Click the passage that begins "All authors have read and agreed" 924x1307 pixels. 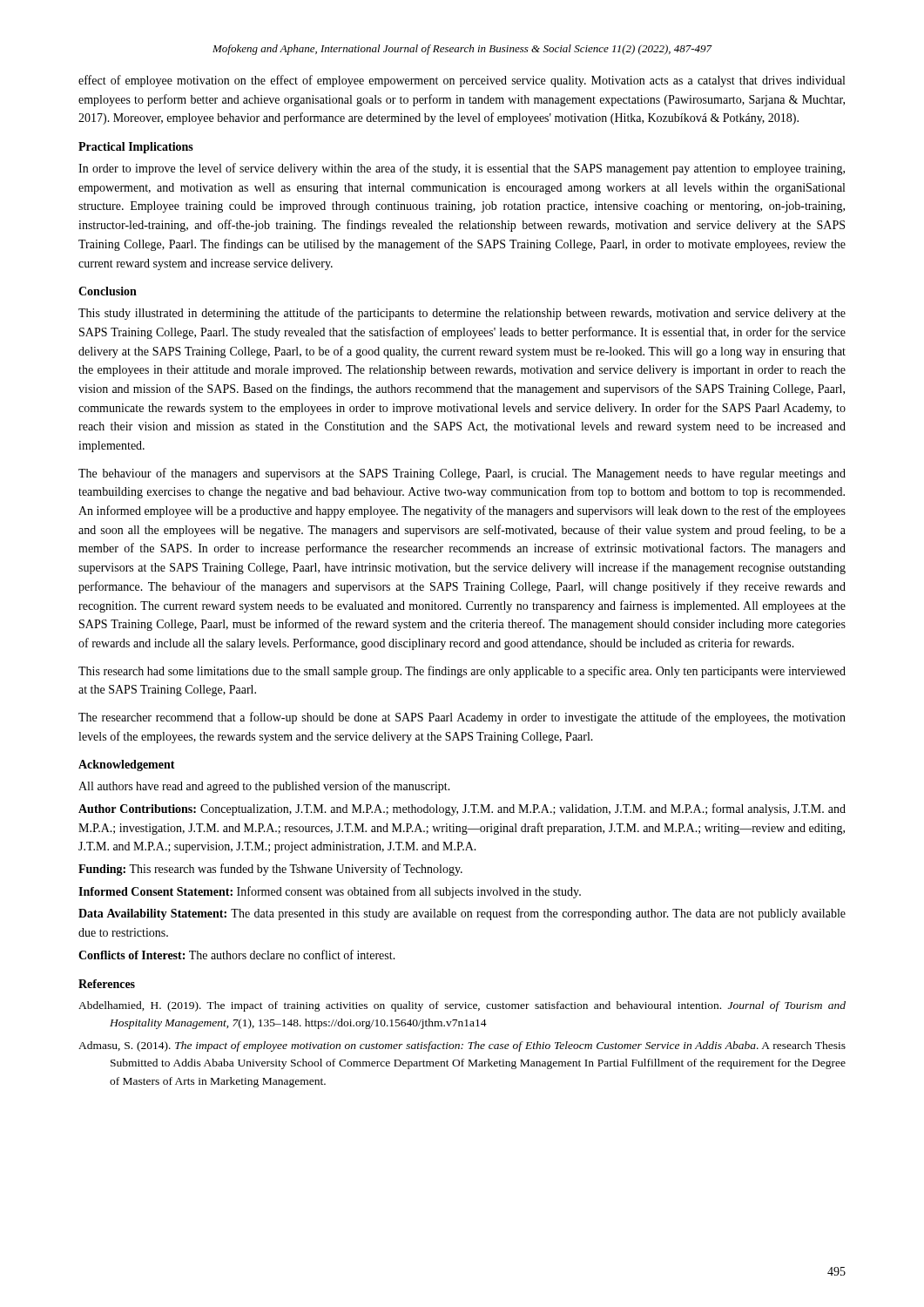tap(264, 787)
